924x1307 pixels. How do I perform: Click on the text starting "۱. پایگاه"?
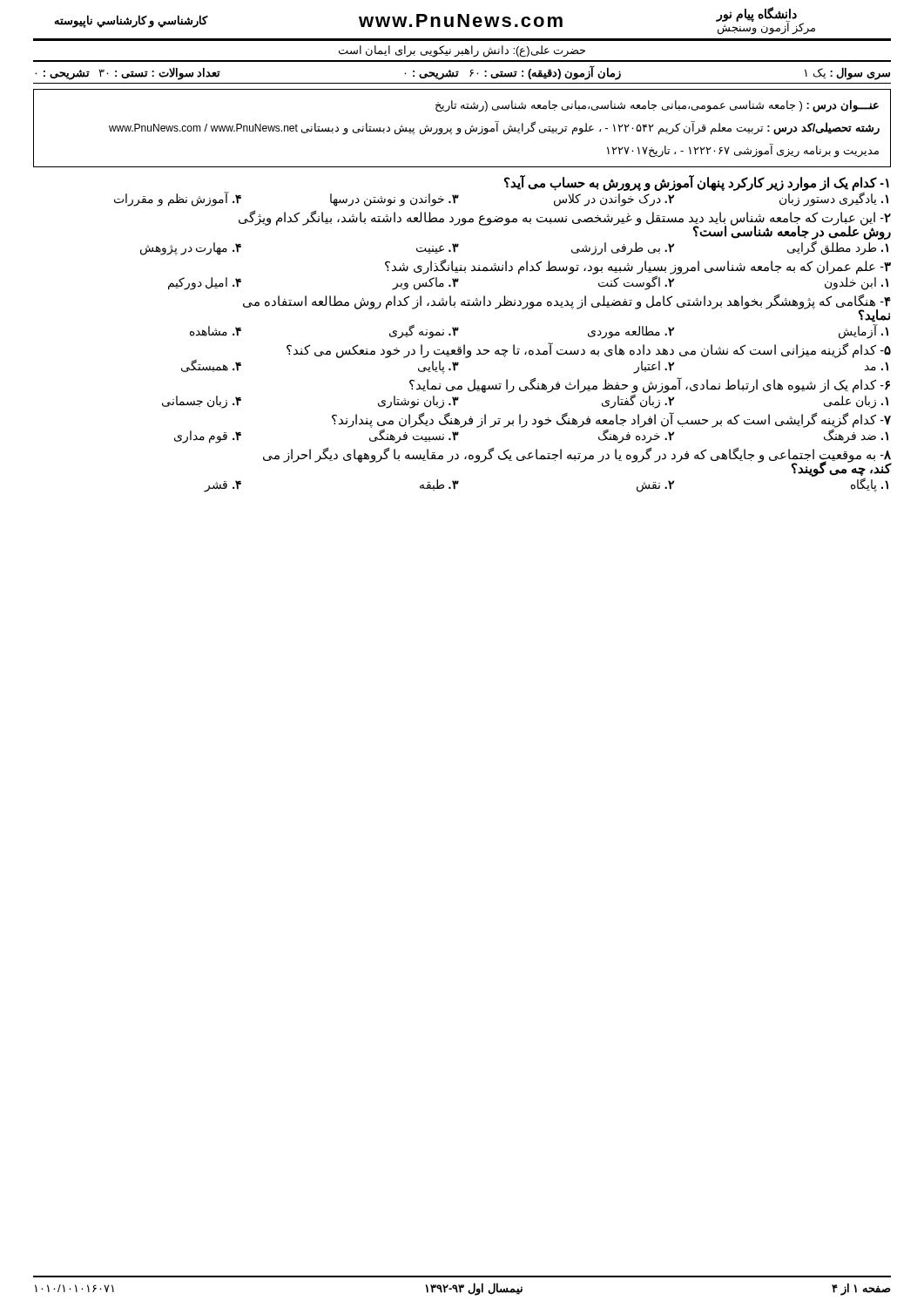[871, 484]
